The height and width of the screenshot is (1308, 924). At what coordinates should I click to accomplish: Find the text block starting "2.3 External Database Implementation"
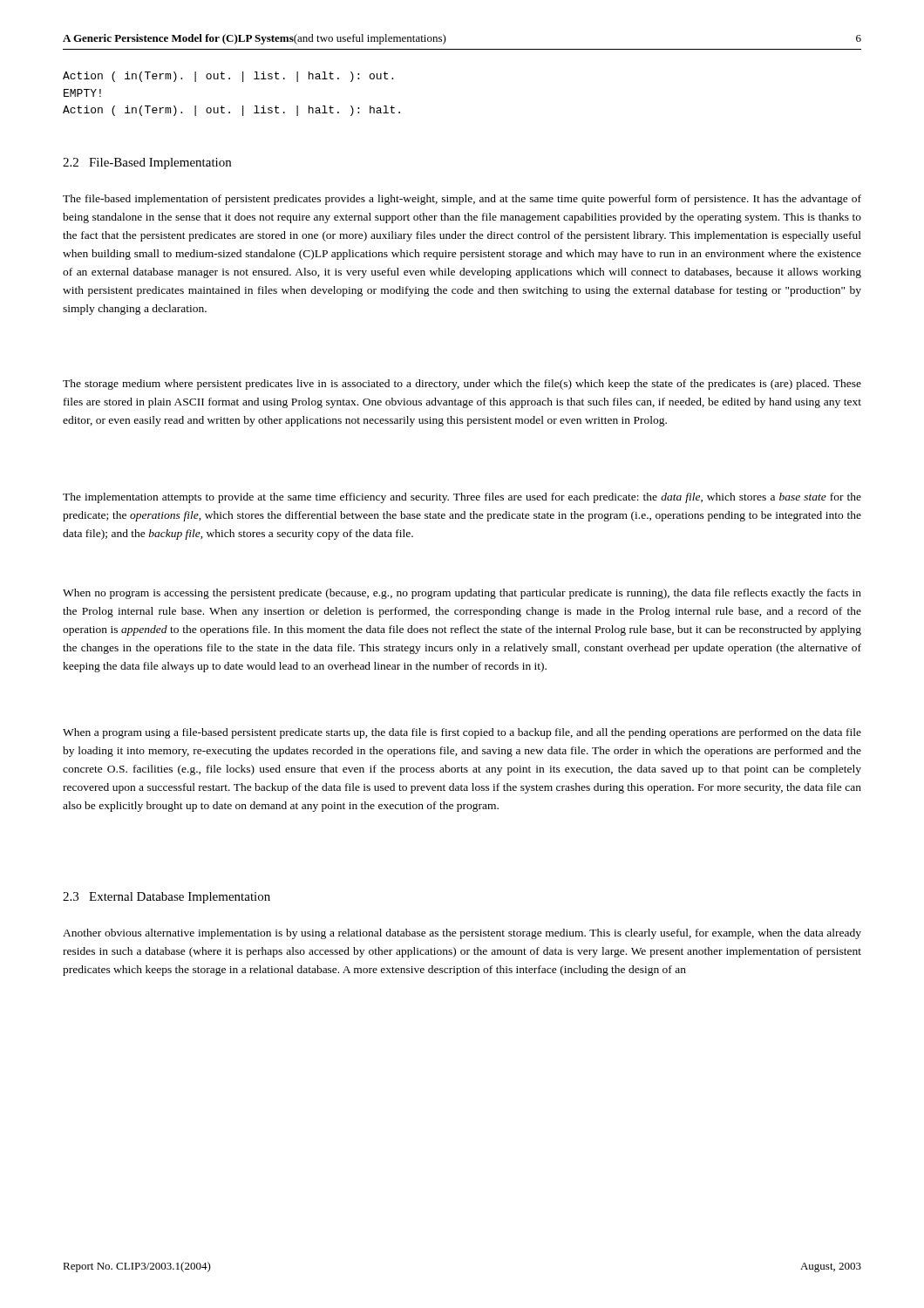point(167,896)
